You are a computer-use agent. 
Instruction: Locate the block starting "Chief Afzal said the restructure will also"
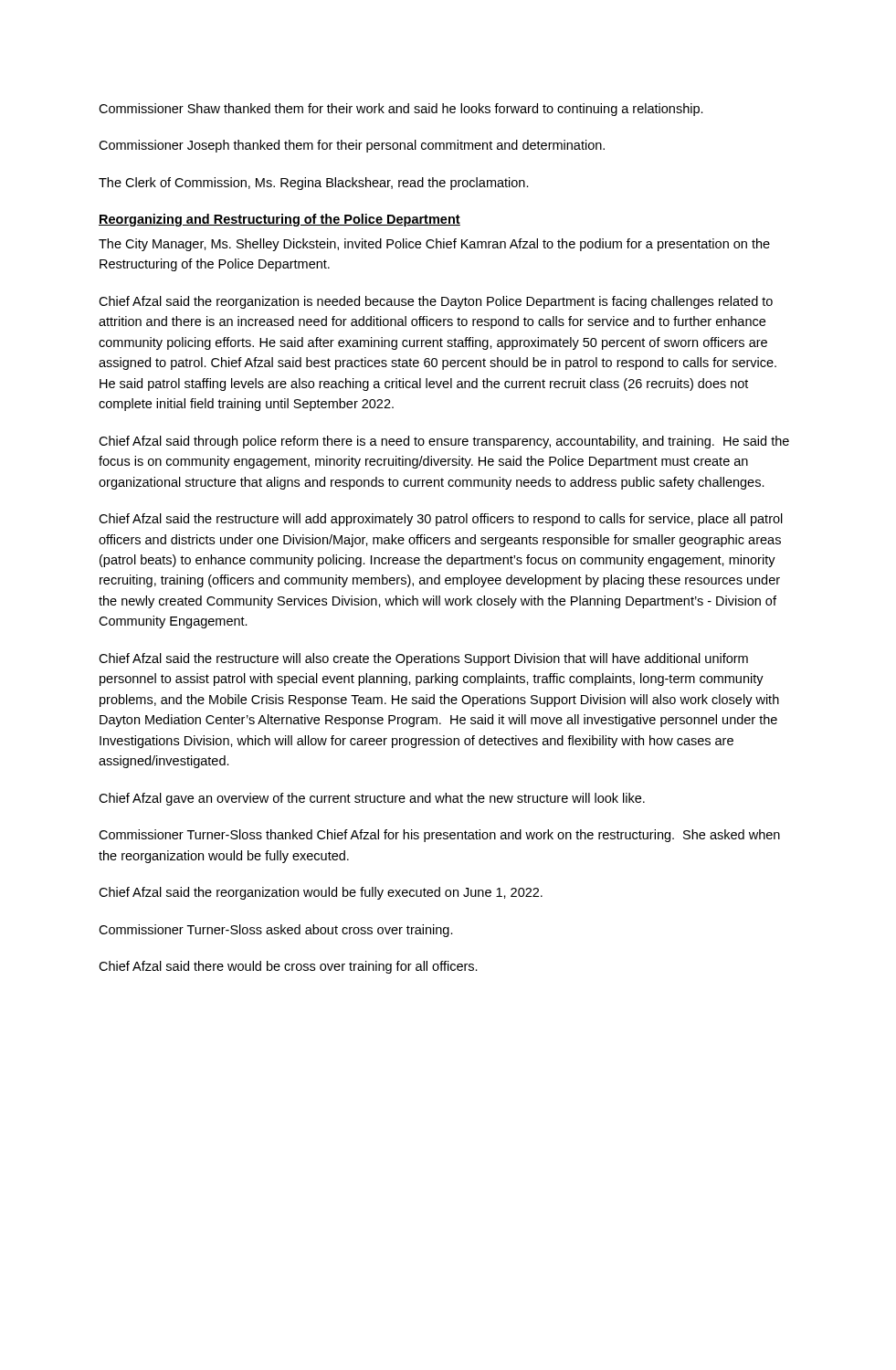click(439, 710)
